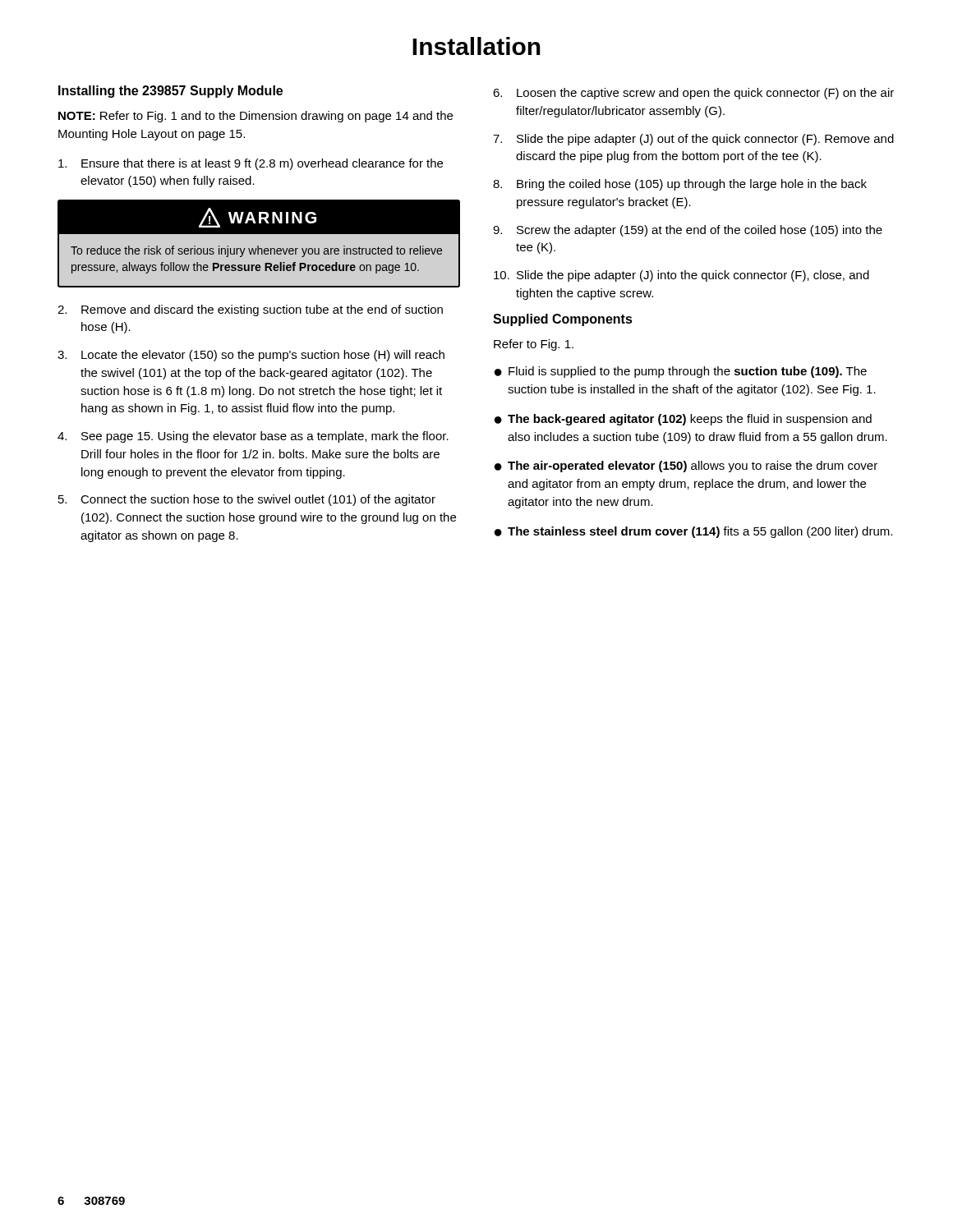Locate the block of text that opens with "6. Loosen the"
The image size is (953, 1232).
click(694, 102)
